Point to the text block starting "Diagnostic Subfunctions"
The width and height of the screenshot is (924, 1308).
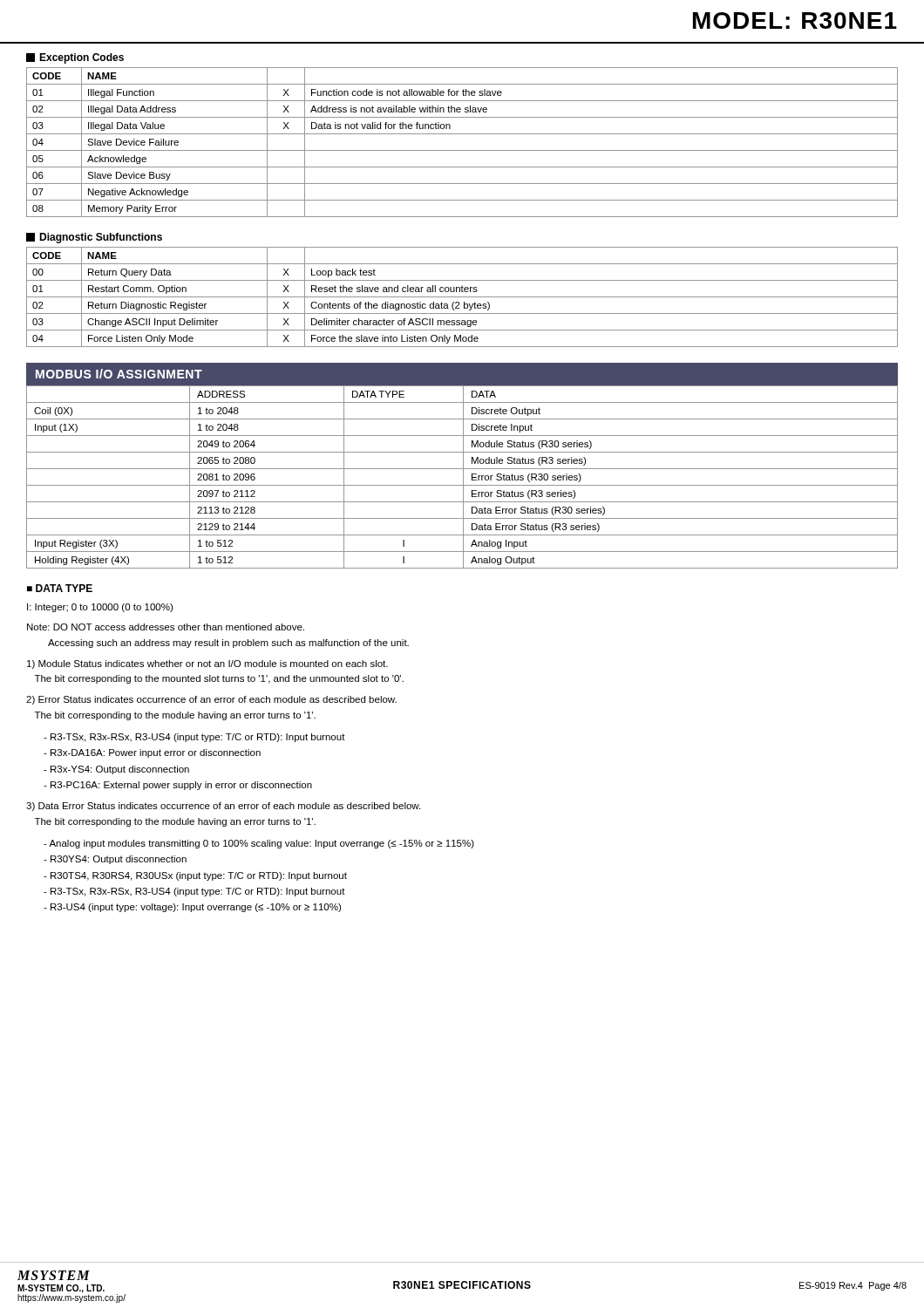94,237
